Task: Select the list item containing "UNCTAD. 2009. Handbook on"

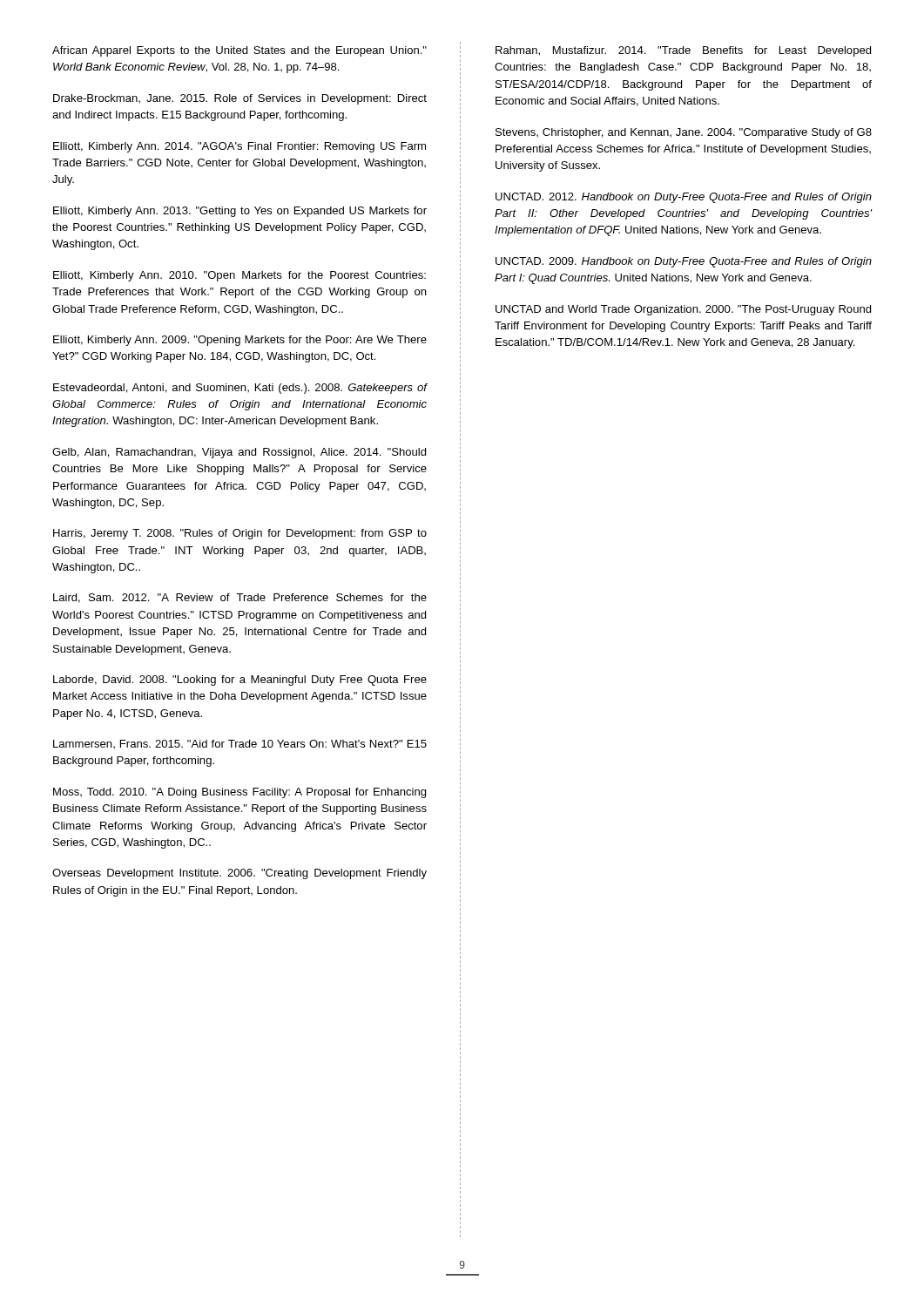Action: coord(683,269)
